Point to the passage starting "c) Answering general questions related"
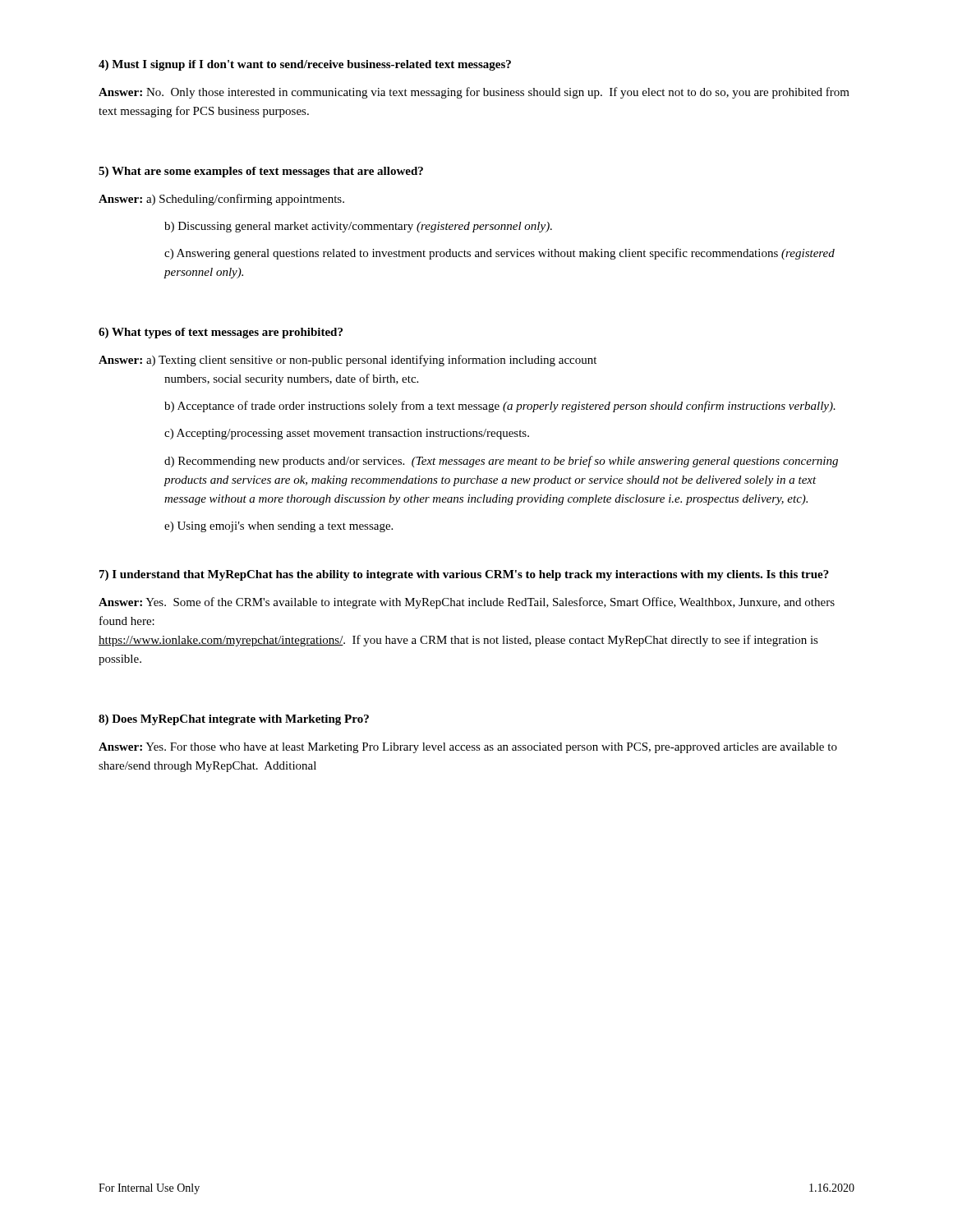953x1232 pixels. [499, 263]
